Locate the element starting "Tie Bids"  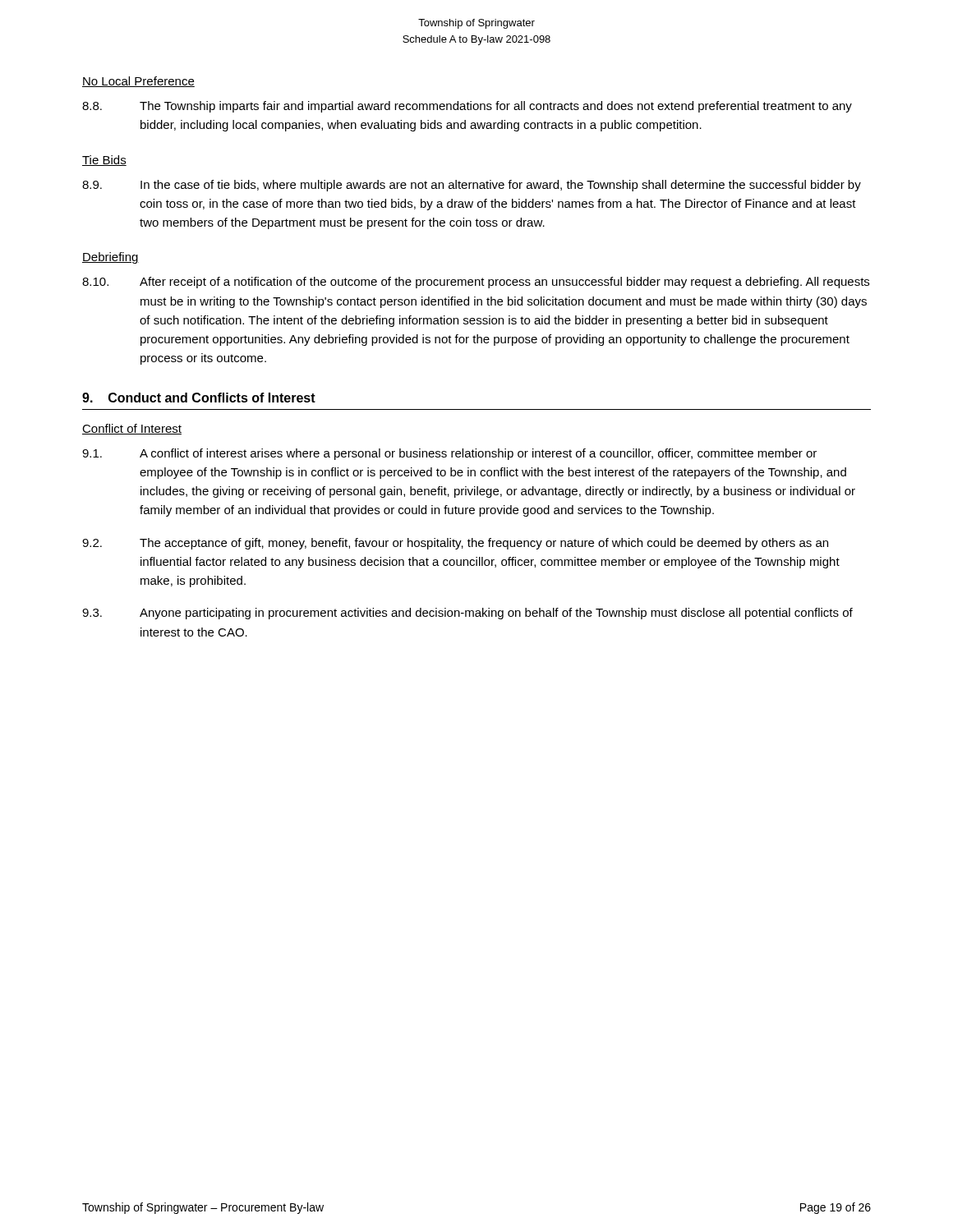pyautogui.click(x=104, y=159)
